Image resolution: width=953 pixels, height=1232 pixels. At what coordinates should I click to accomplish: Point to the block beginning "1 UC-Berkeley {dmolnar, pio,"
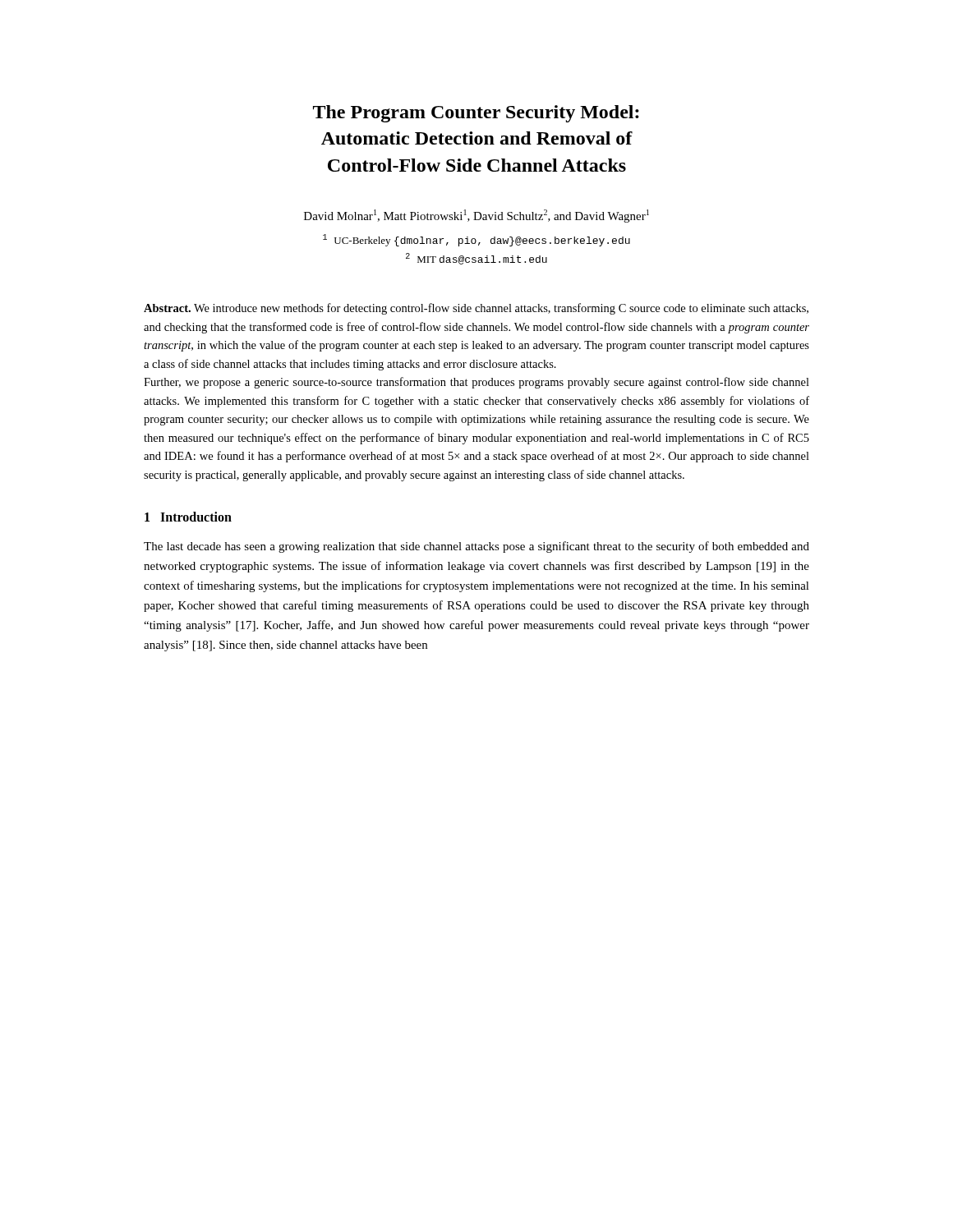(476, 251)
